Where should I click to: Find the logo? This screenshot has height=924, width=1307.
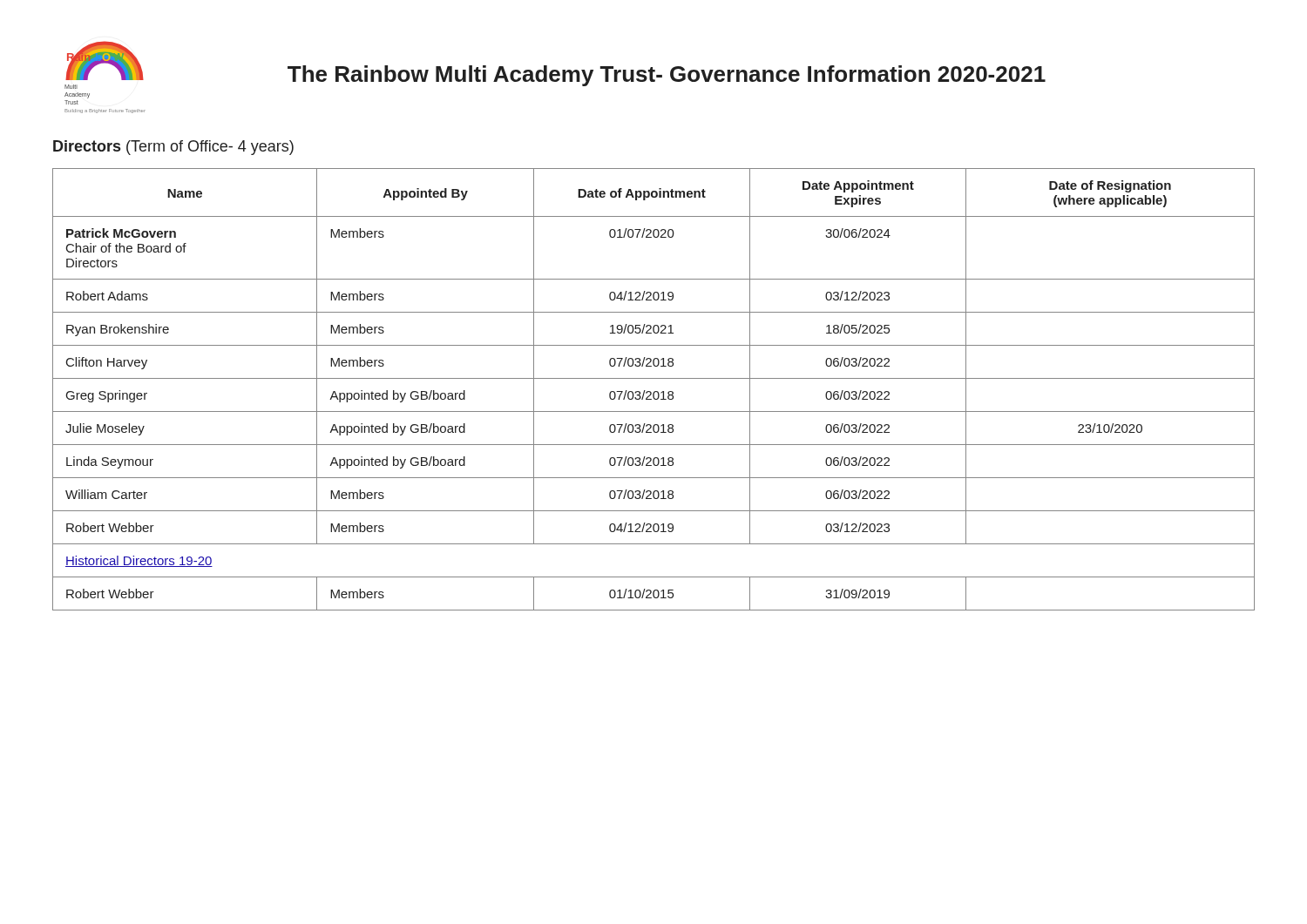tap(105, 74)
